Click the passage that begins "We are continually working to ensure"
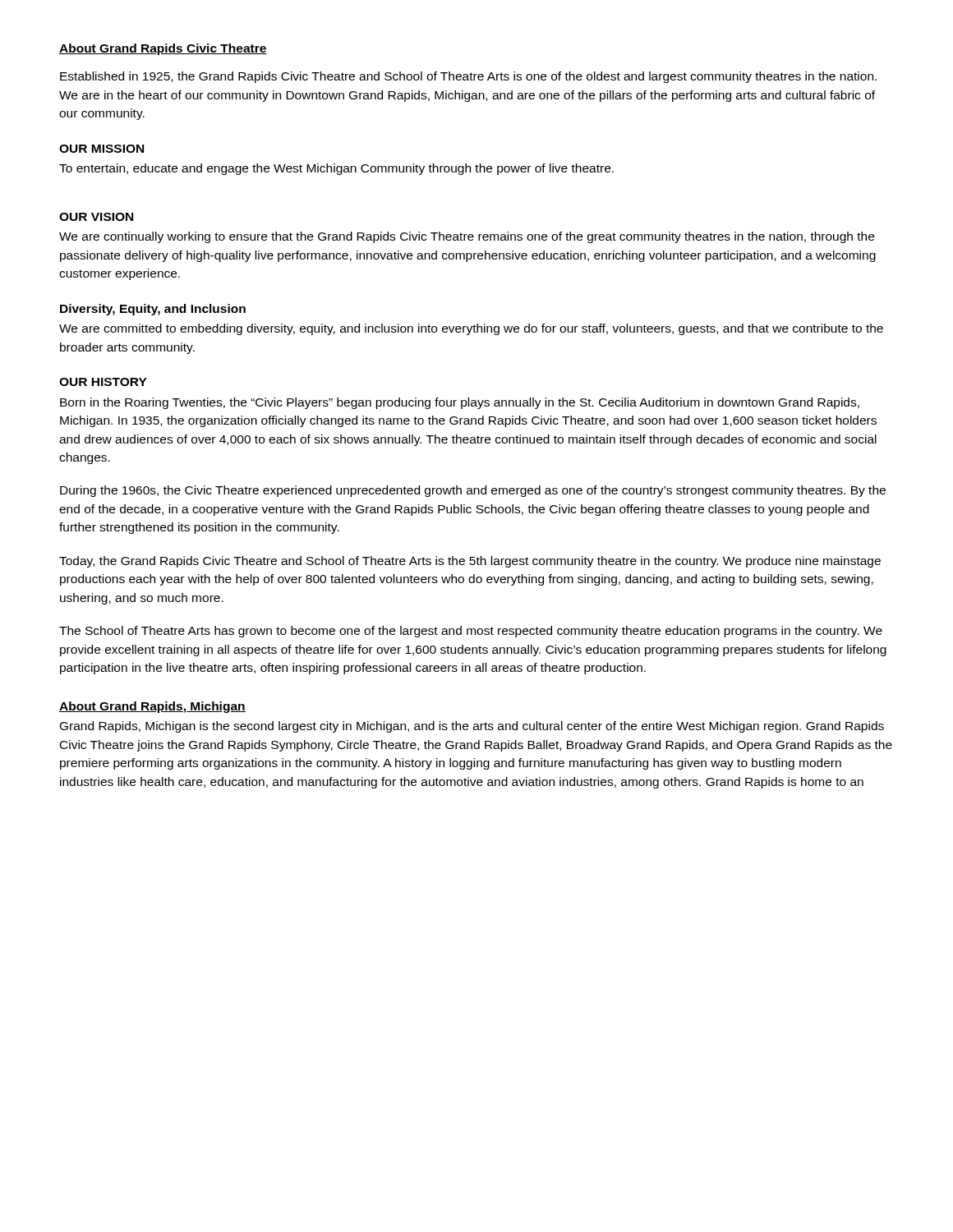This screenshot has width=953, height=1232. coord(468,255)
